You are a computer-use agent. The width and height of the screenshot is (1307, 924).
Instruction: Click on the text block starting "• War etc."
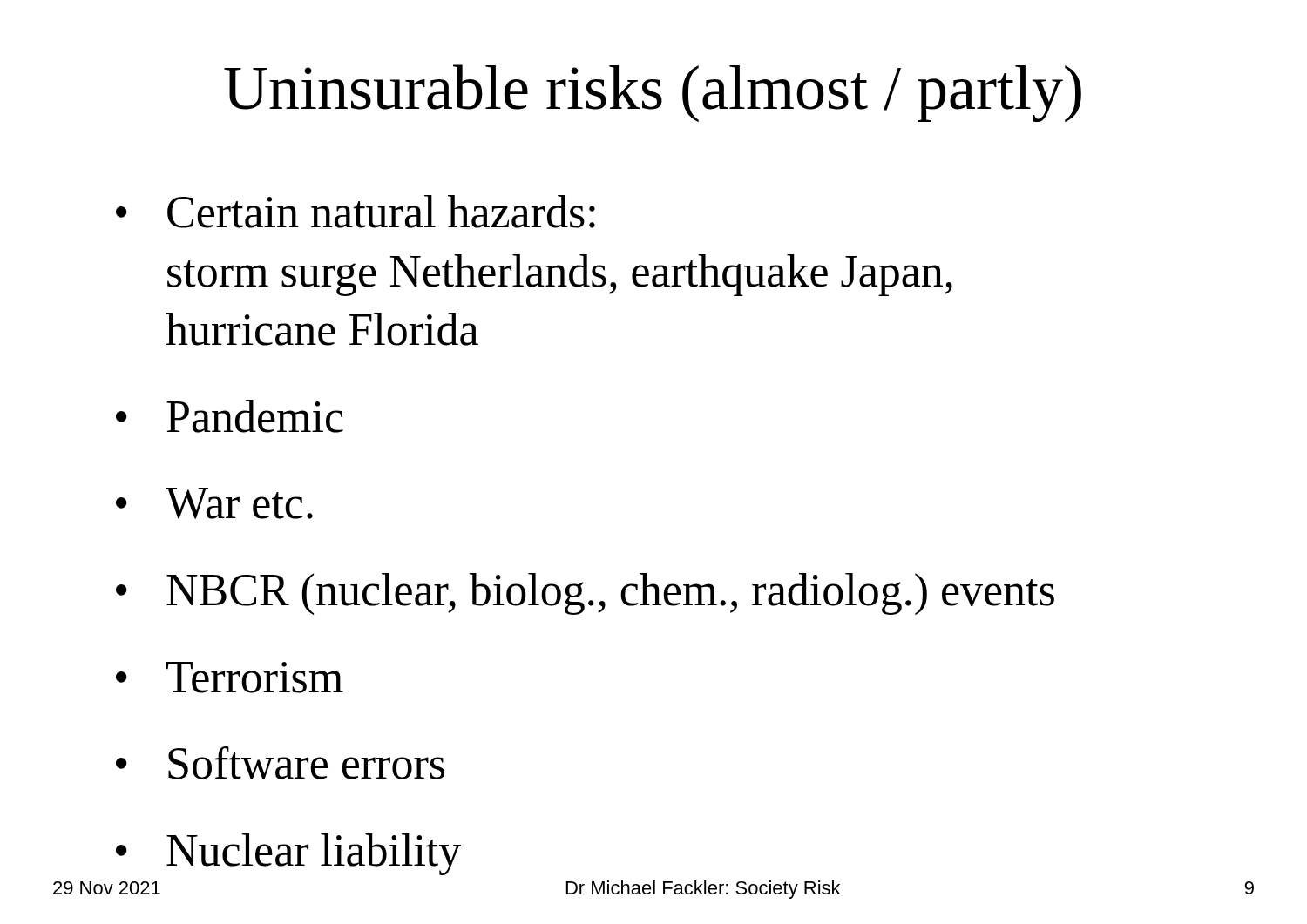click(214, 503)
